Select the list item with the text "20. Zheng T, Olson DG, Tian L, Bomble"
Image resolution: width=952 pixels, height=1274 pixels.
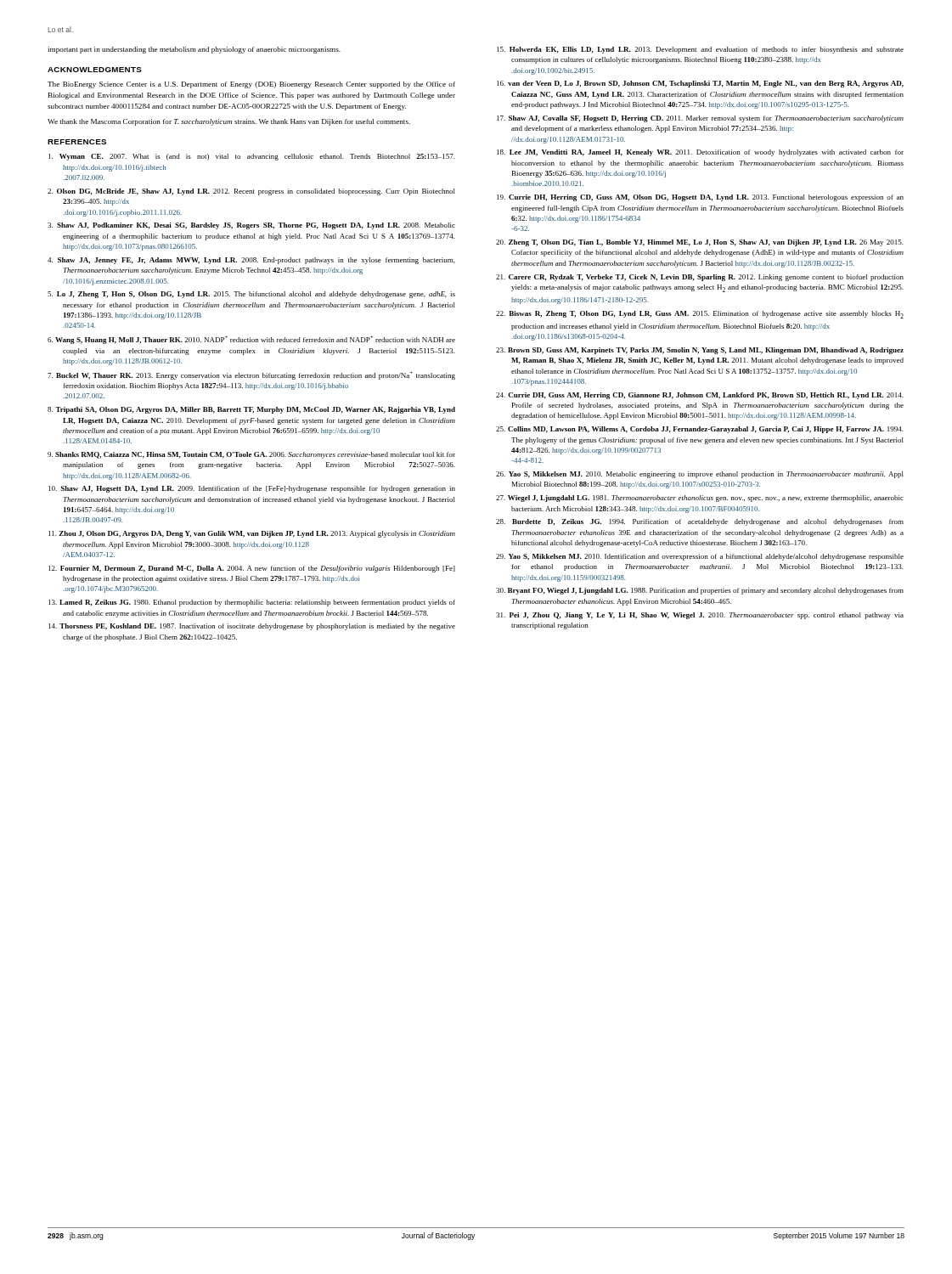coord(700,253)
